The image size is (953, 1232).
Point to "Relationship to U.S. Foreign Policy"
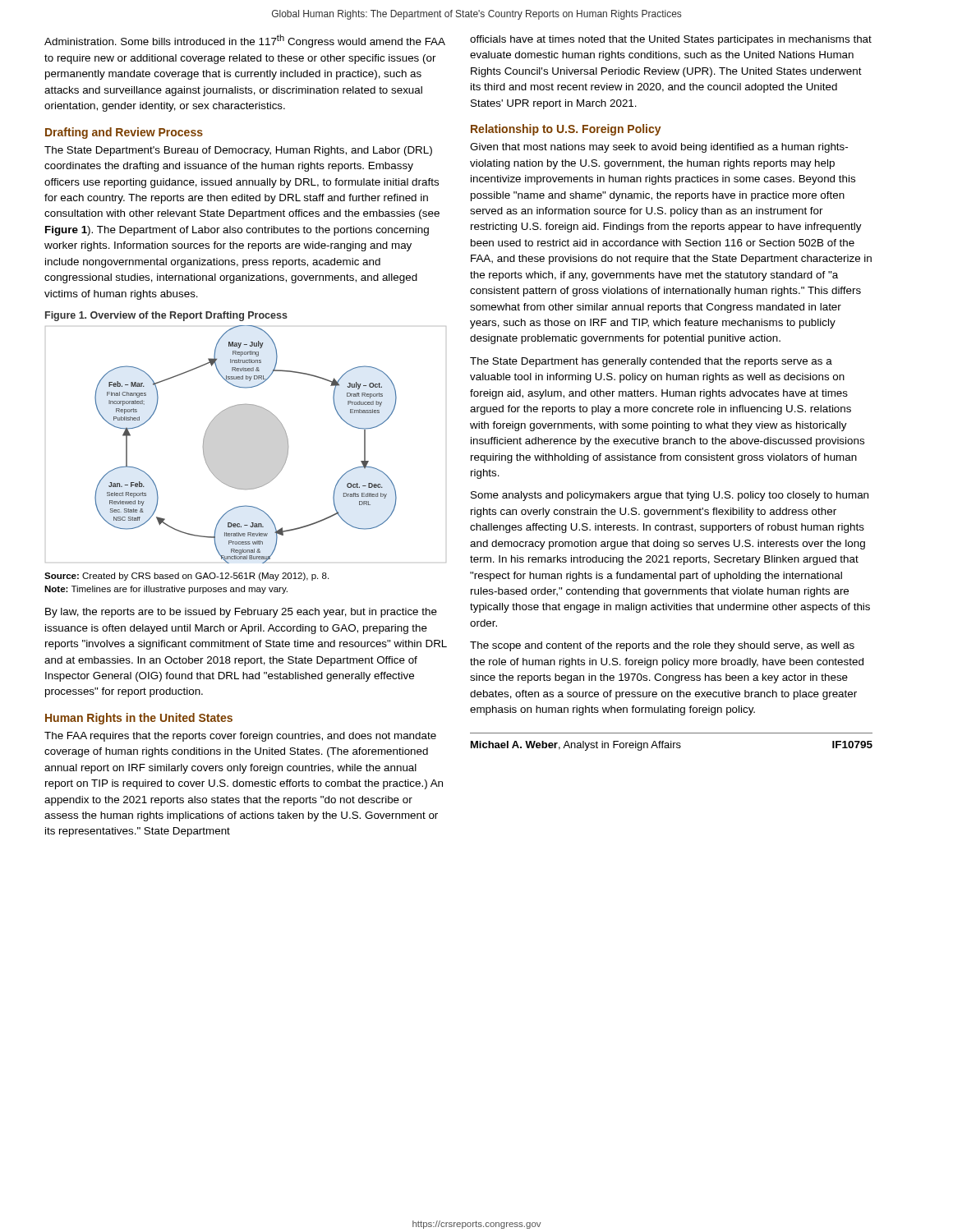pyautogui.click(x=565, y=129)
